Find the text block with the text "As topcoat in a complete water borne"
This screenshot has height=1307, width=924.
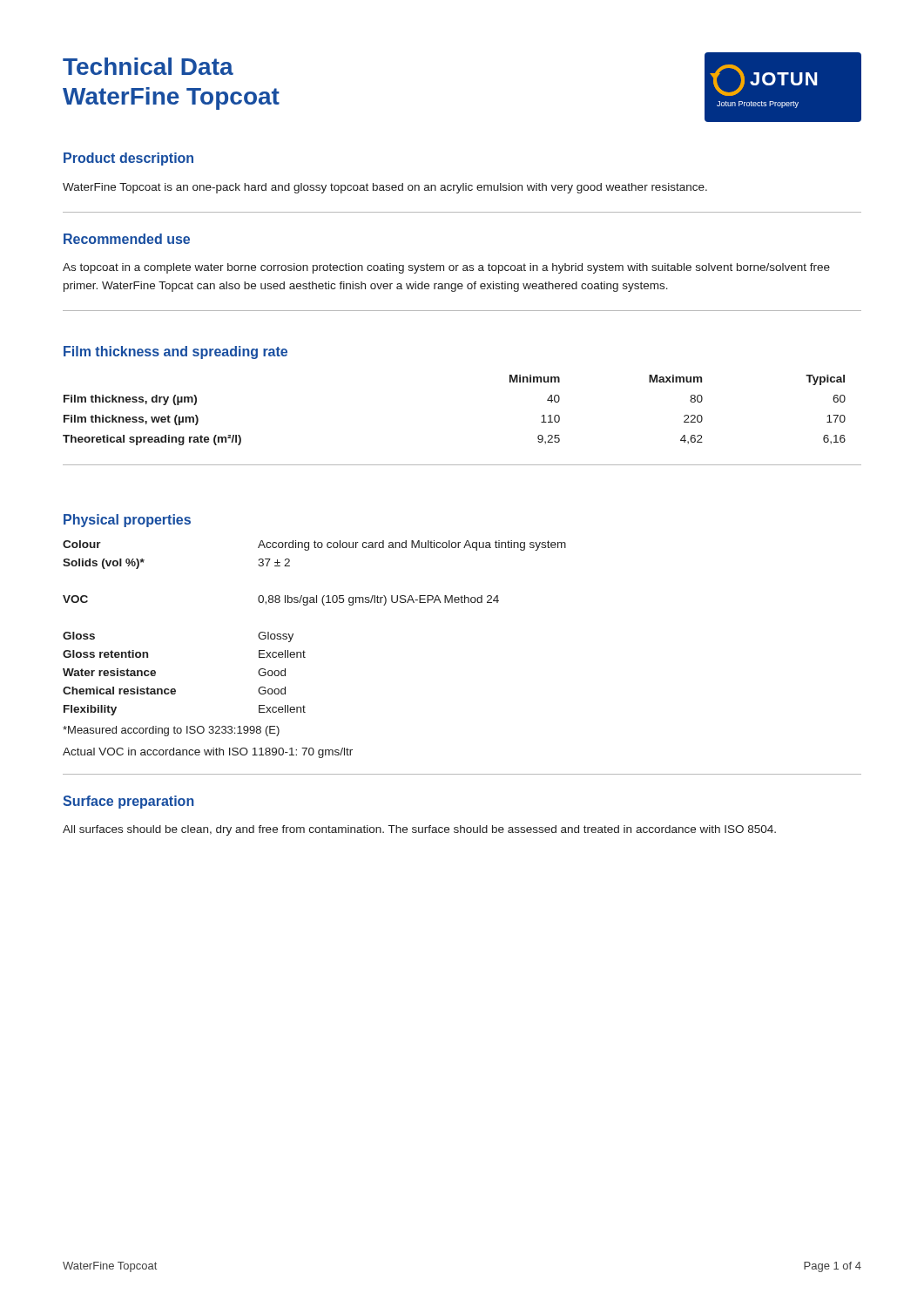[462, 277]
